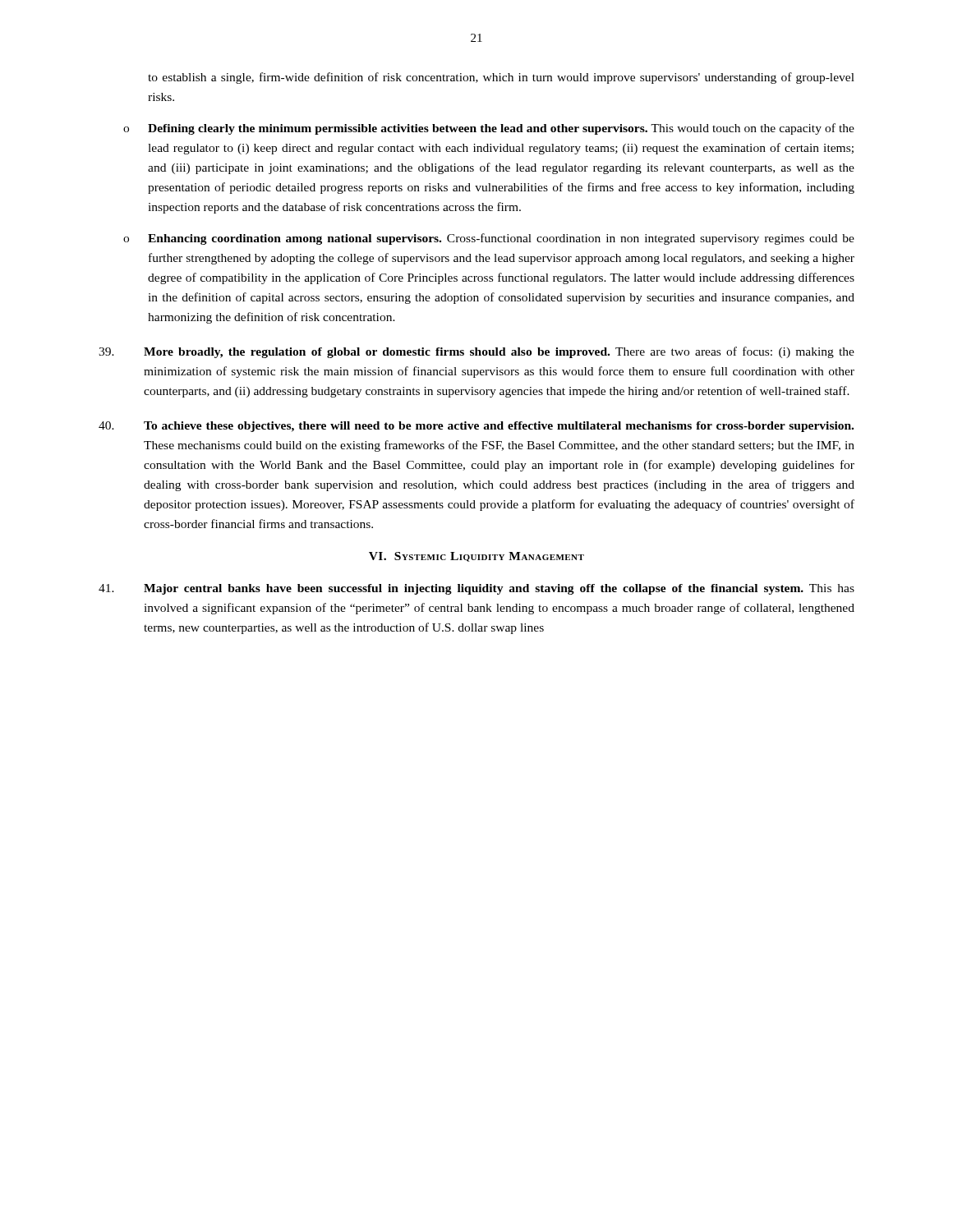Image resolution: width=953 pixels, height=1232 pixels.
Task: Select the text starting "Major central banks"
Action: point(476,608)
